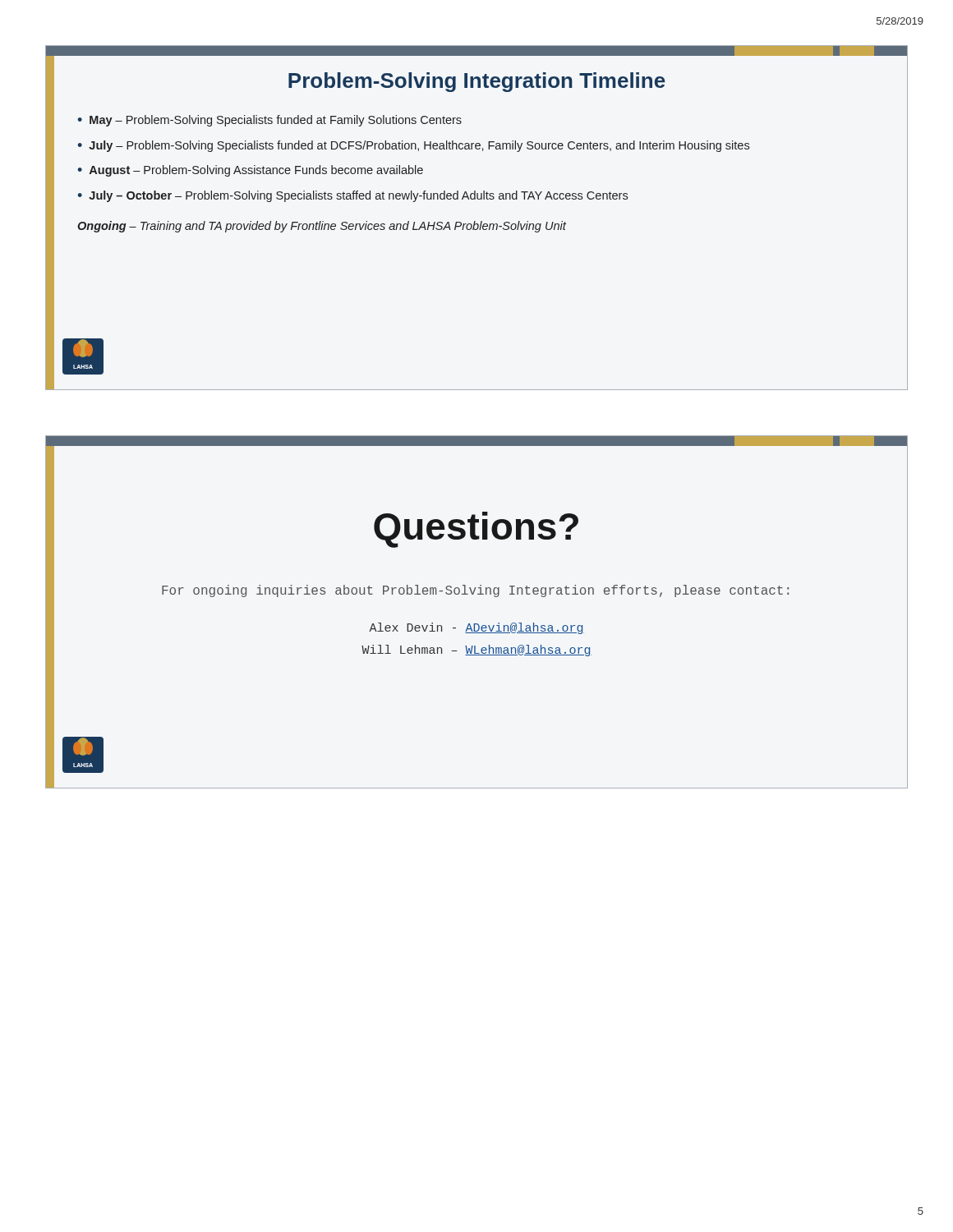Click on the list item containing "• August – Problem-Solving"

pos(250,171)
